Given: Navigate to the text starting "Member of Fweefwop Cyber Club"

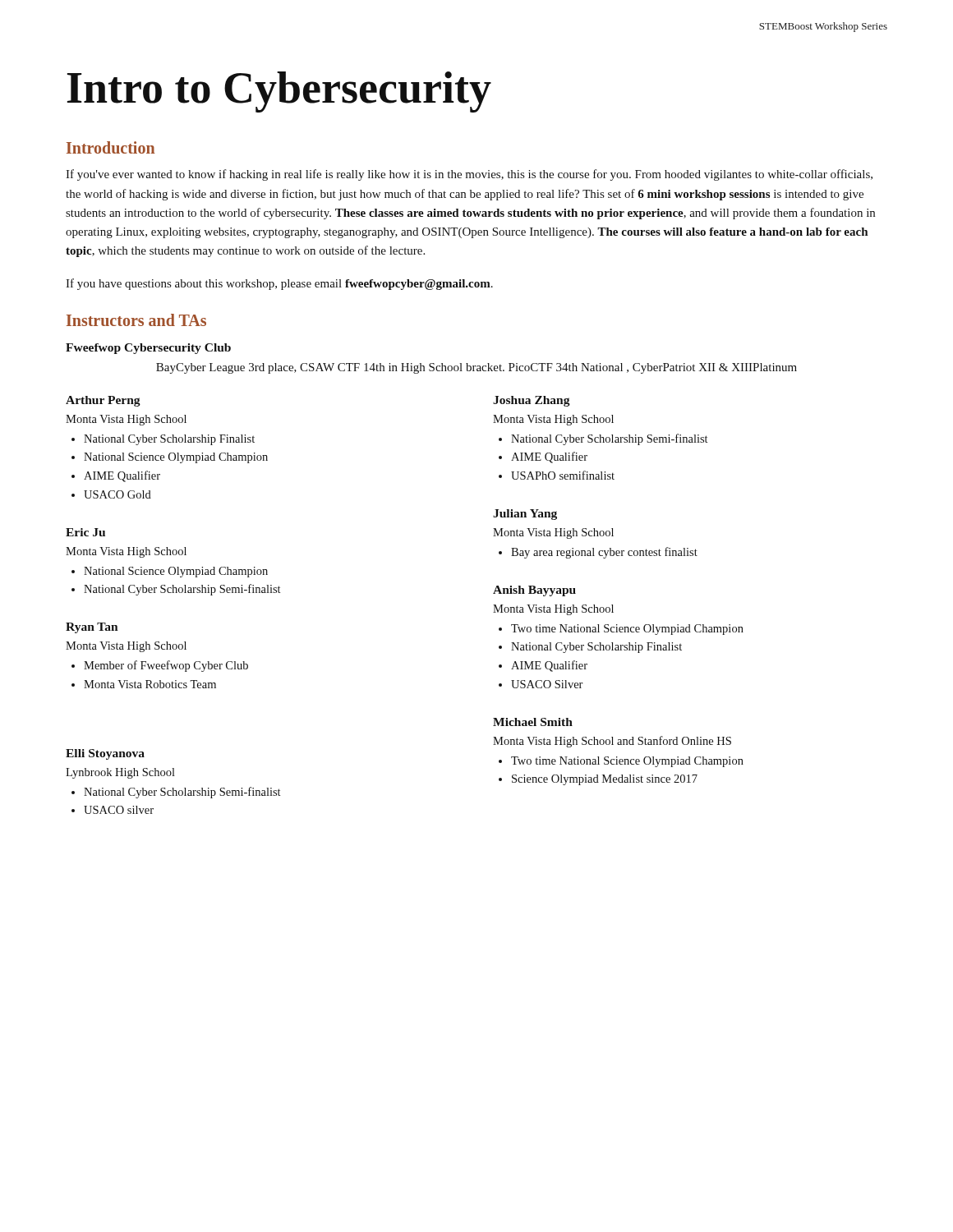Looking at the screenshot, I should click(x=160, y=666).
